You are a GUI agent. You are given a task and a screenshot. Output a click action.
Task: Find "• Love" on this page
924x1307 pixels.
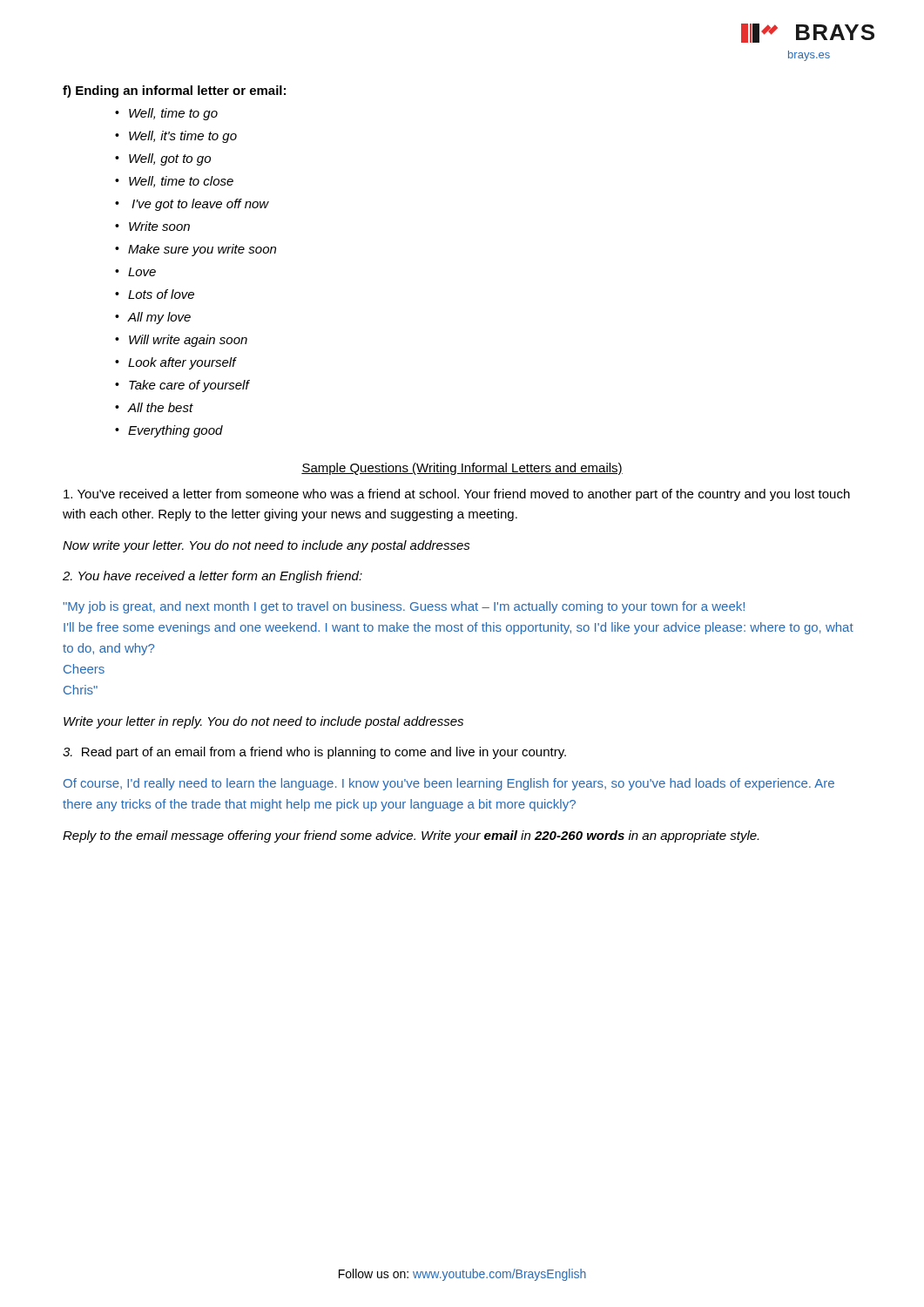point(136,272)
